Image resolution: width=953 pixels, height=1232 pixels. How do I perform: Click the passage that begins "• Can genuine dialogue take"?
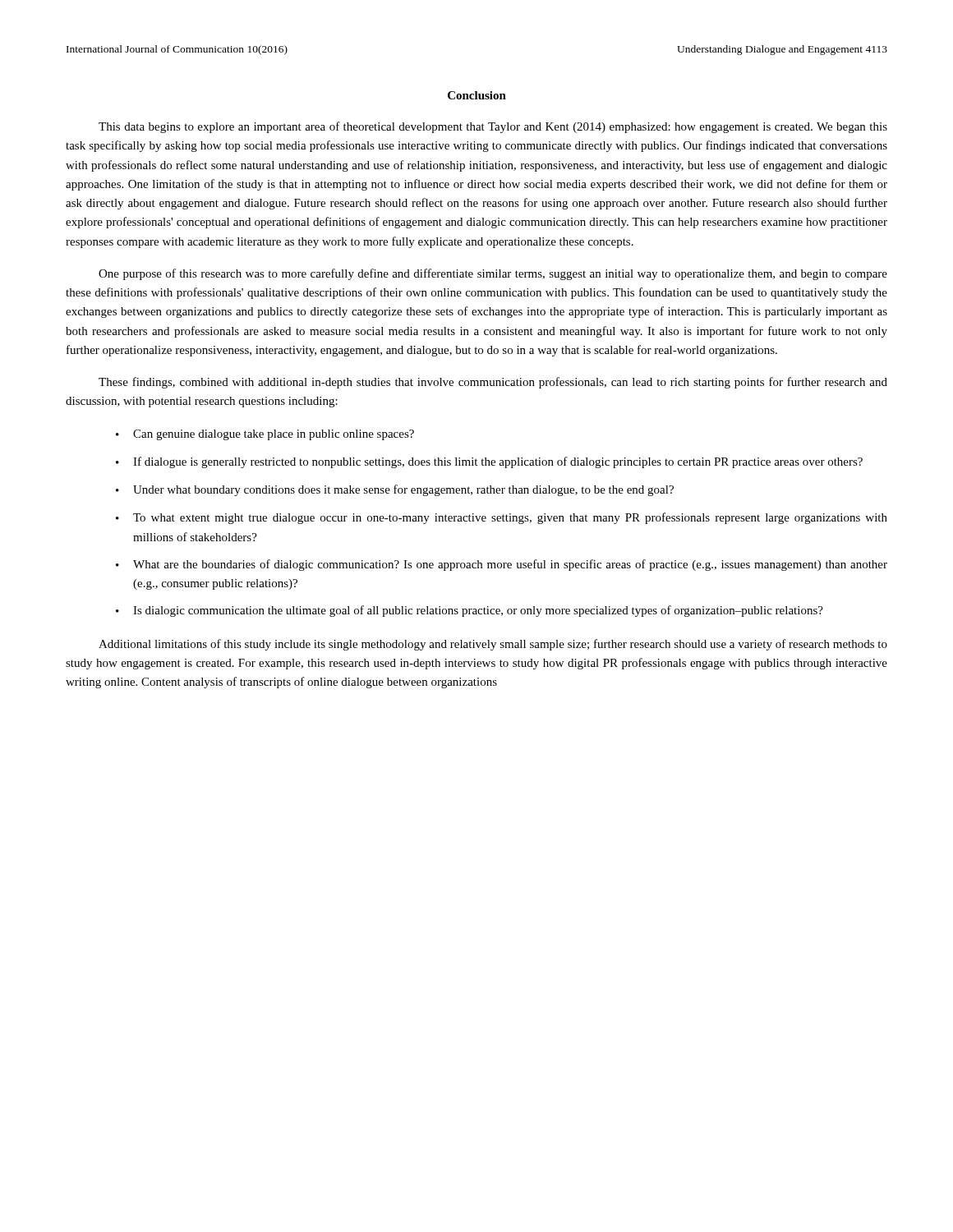coord(265,435)
